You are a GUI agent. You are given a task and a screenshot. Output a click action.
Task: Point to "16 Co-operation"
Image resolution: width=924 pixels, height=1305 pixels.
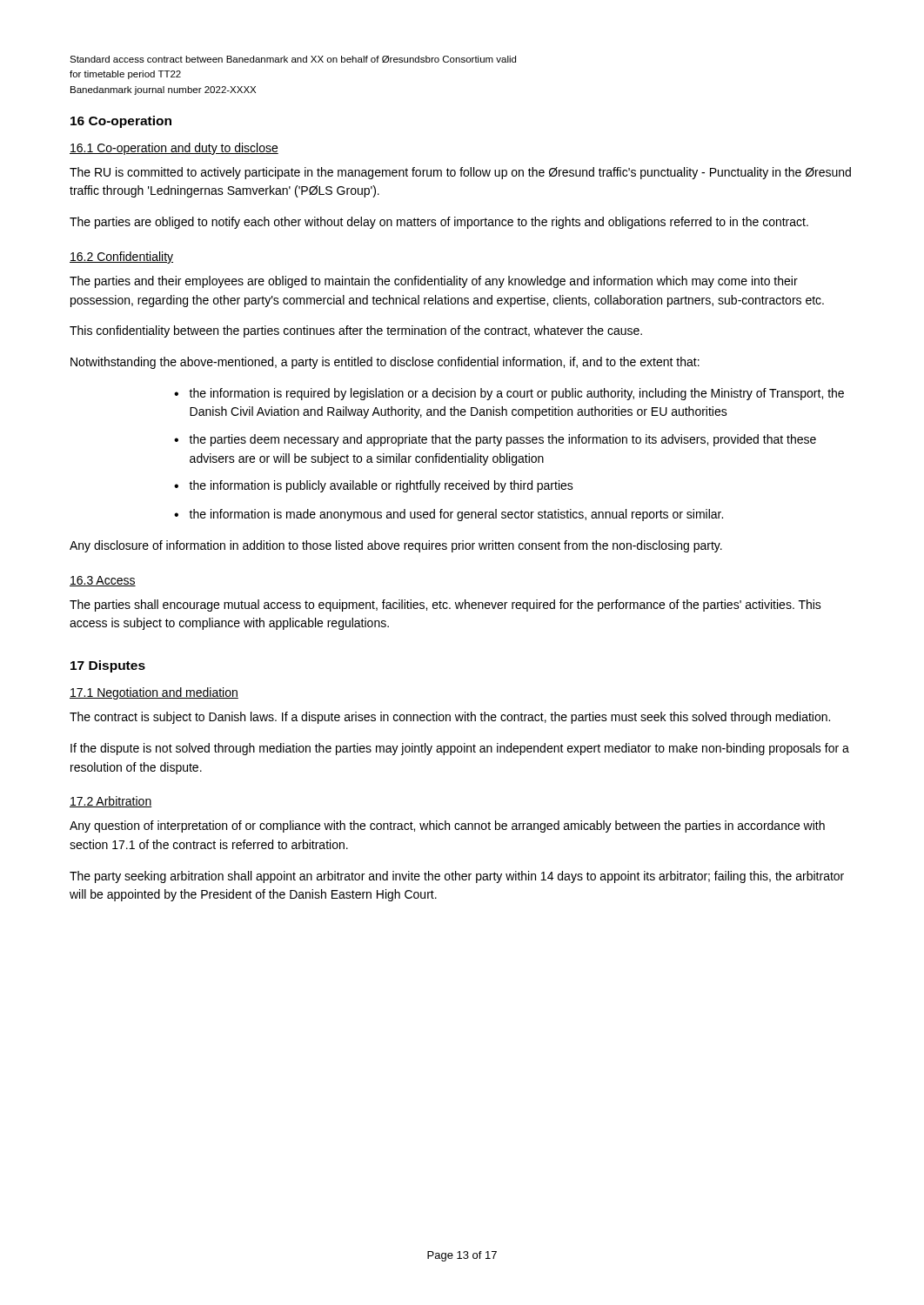(x=121, y=122)
